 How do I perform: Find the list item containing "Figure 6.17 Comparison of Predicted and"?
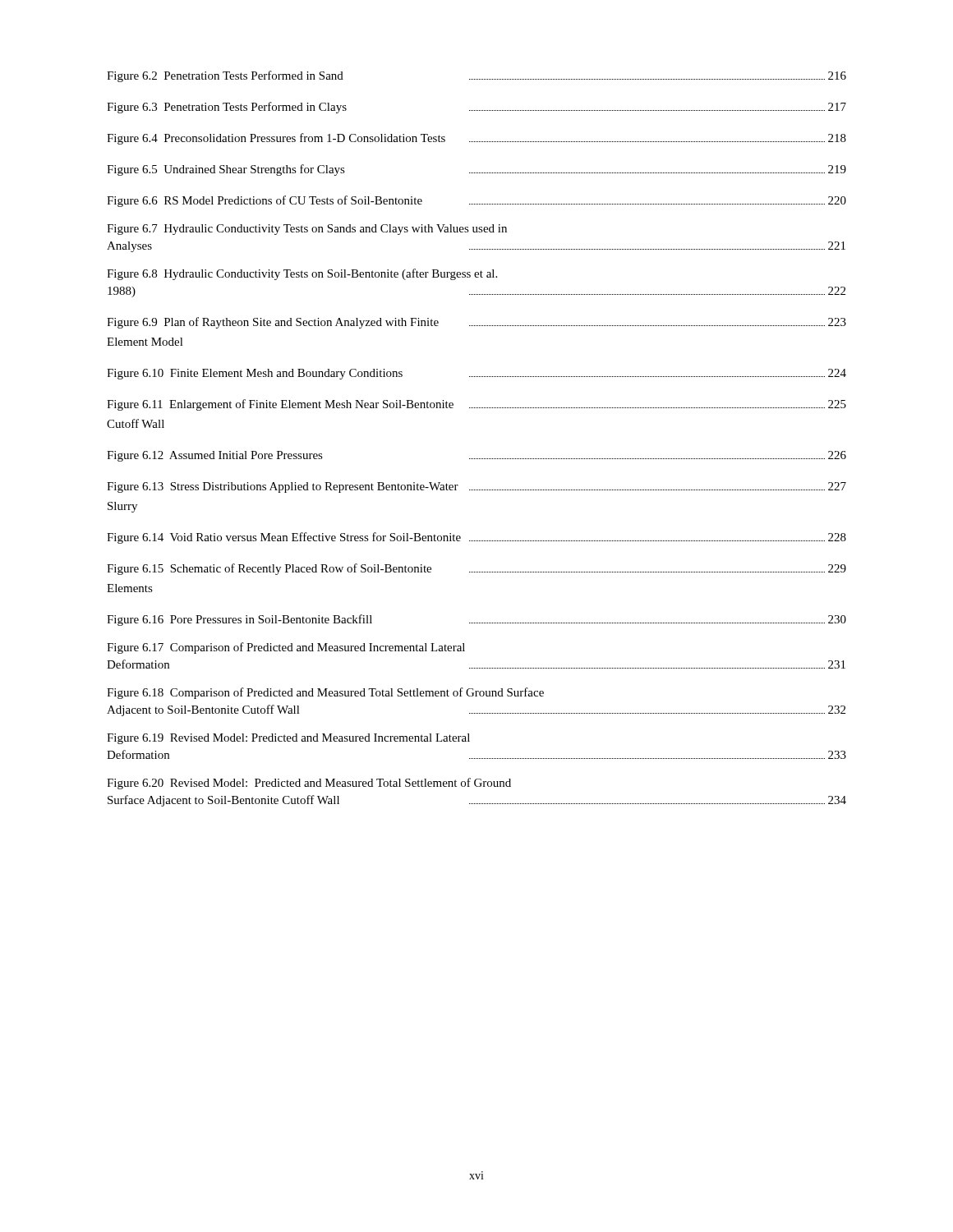[476, 657]
